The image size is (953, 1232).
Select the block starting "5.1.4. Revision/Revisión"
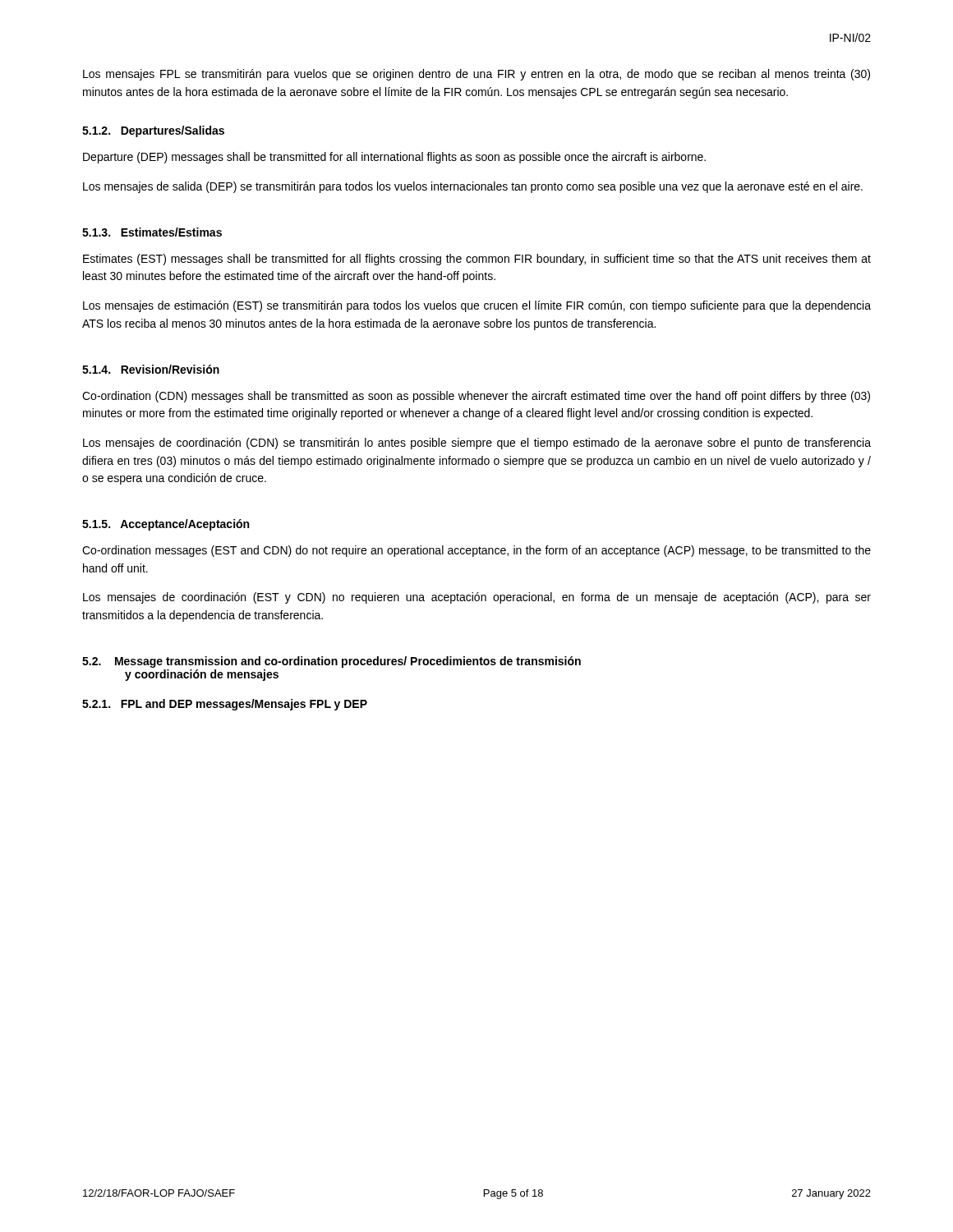151,369
